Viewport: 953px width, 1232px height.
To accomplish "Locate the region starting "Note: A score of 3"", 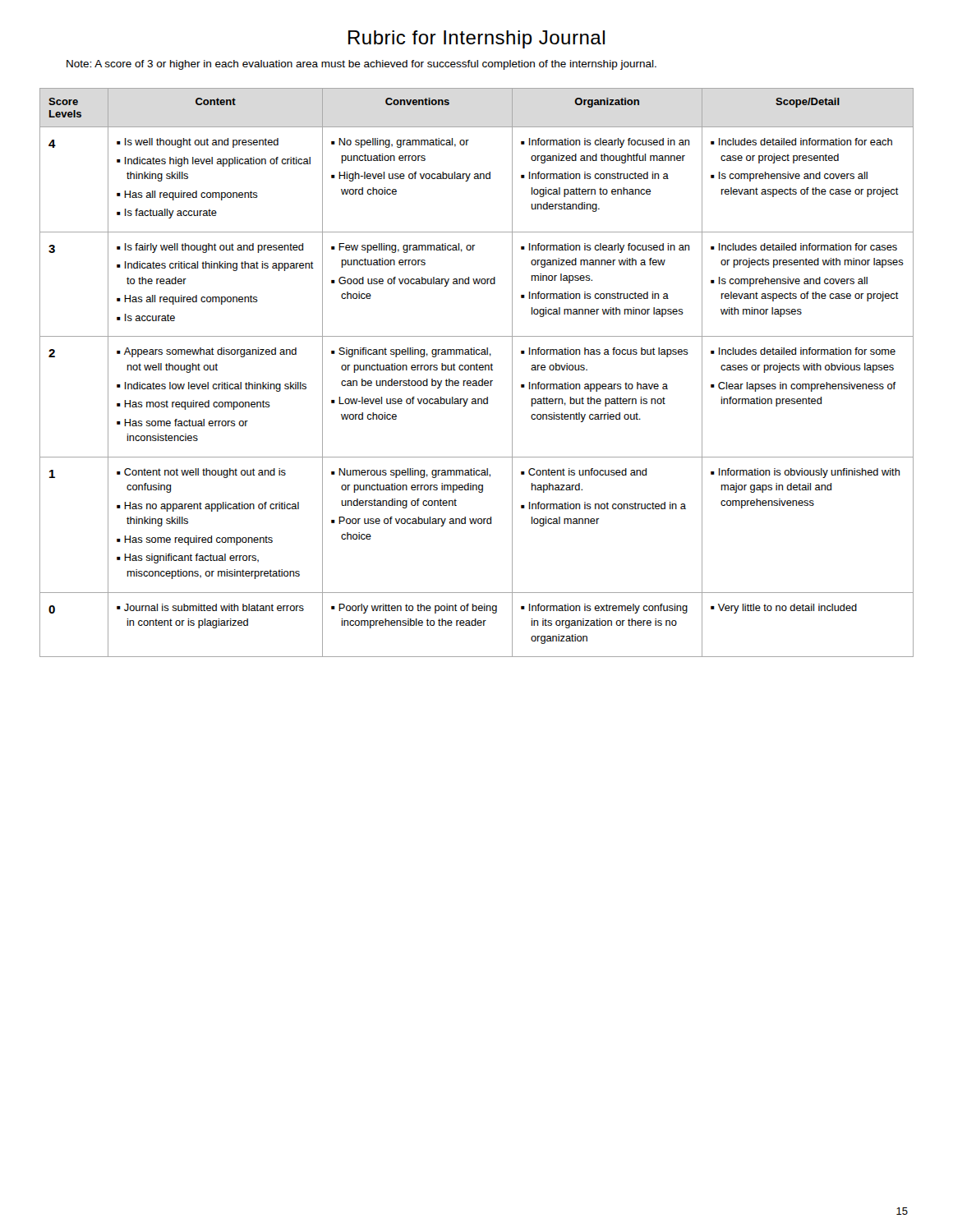I will (x=361, y=64).
